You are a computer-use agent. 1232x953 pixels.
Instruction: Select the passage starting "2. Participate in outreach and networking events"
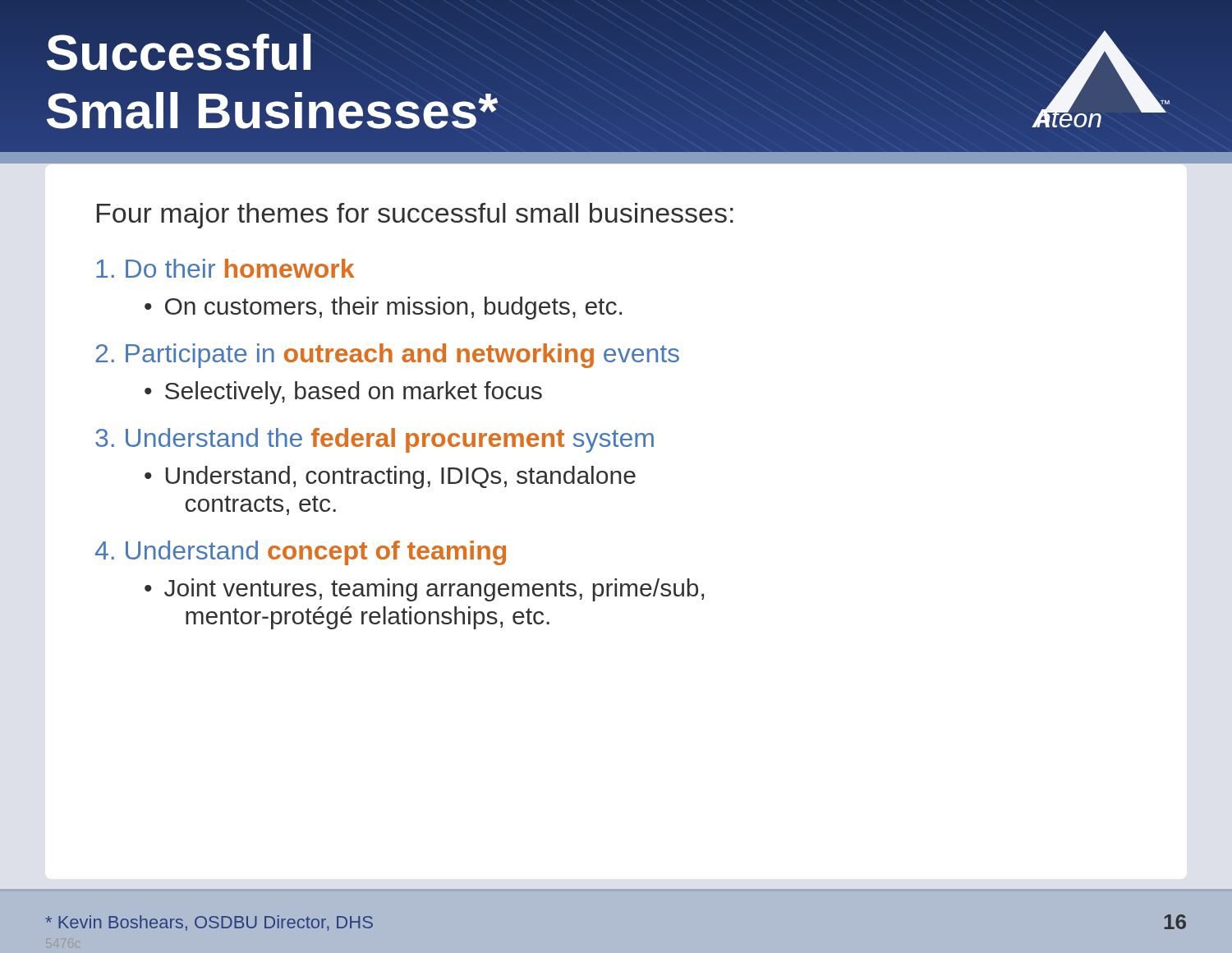387,353
